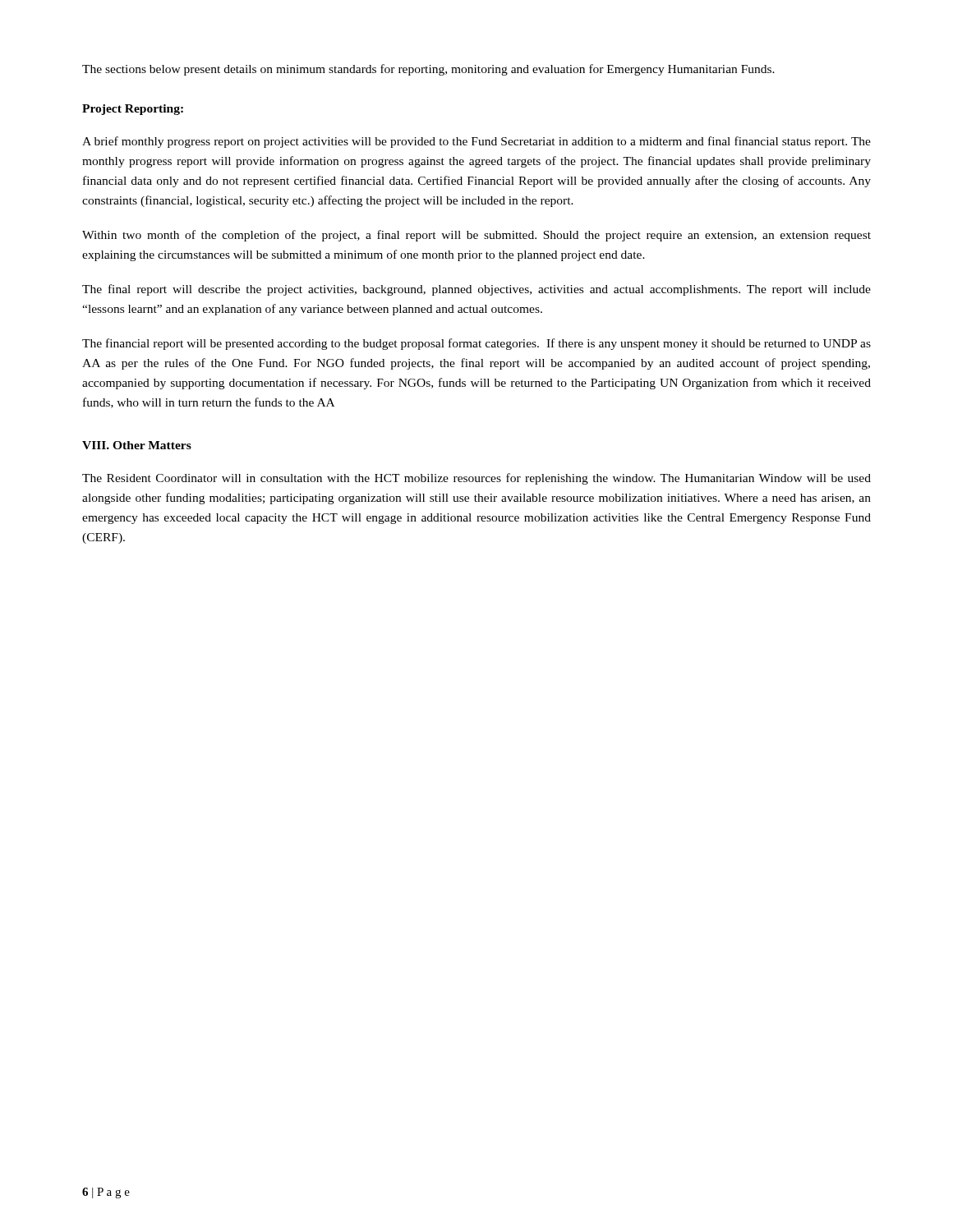
Task: Find the block starting "Project Reporting:"
Action: 133,108
